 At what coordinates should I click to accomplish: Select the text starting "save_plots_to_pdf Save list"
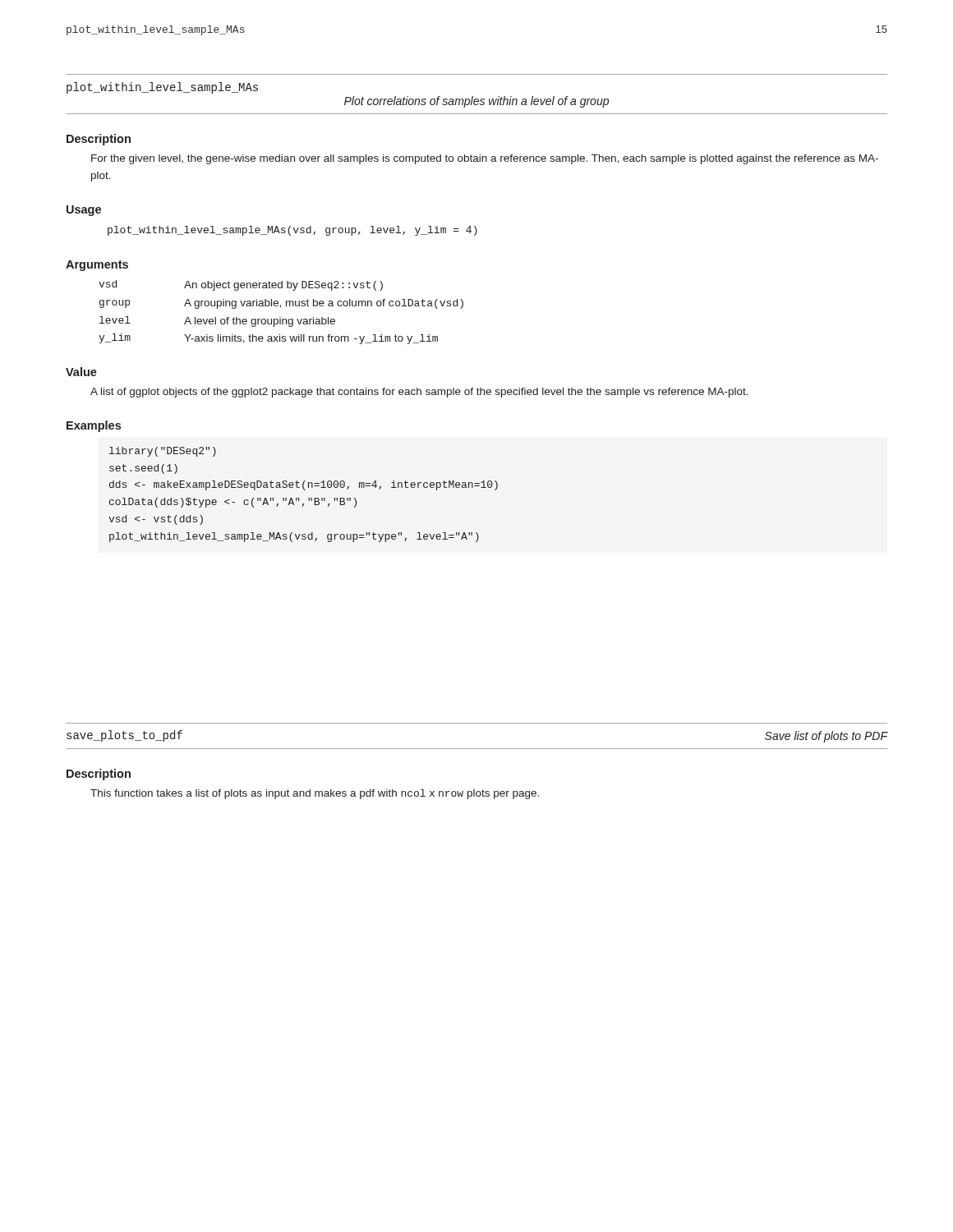(124, 736)
